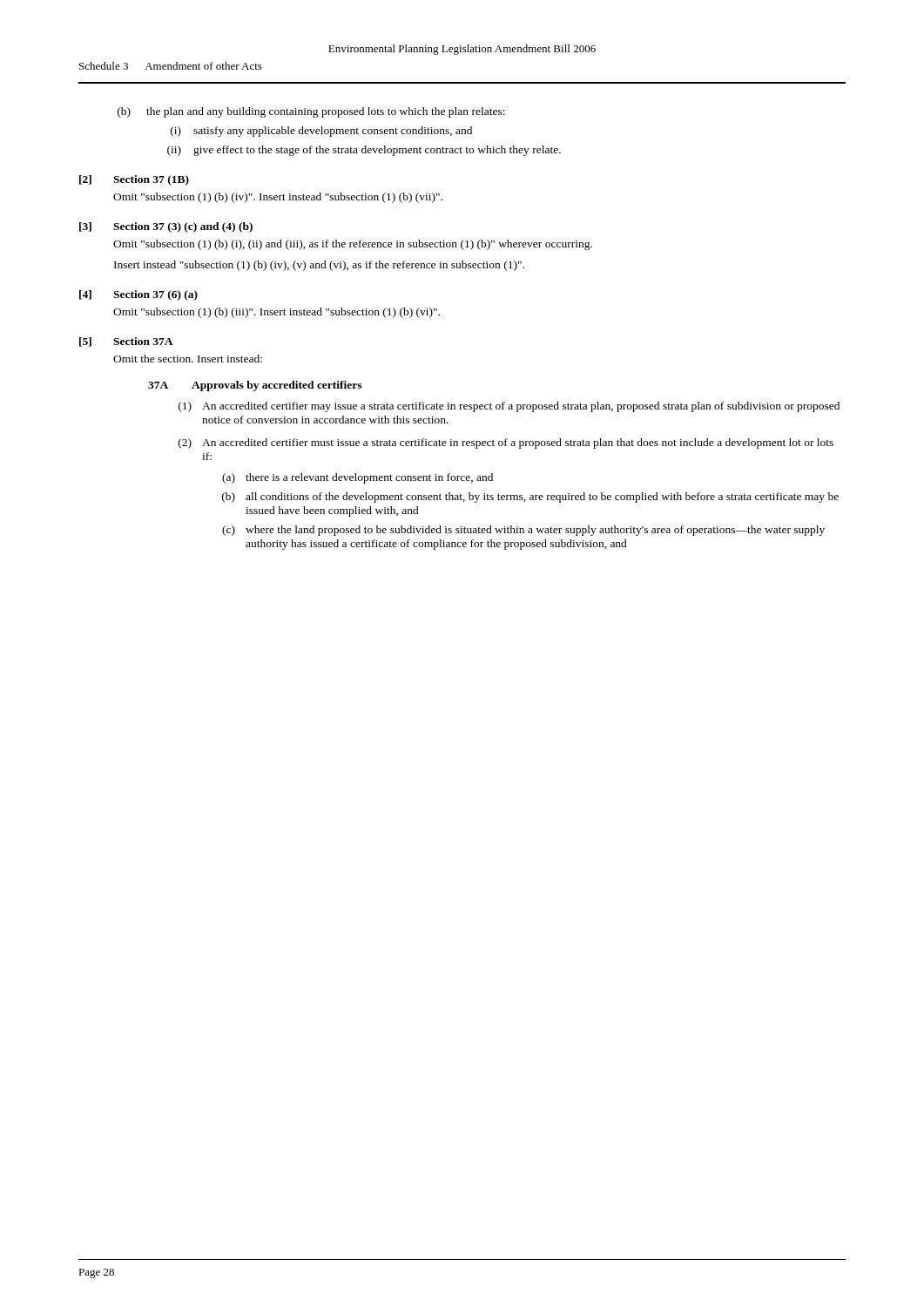The image size is (924, 1307).
Task: Navigate to the block starting "Omit "subsection (1) (b) (iii)". Insert instead"
Action: [277, 313]
